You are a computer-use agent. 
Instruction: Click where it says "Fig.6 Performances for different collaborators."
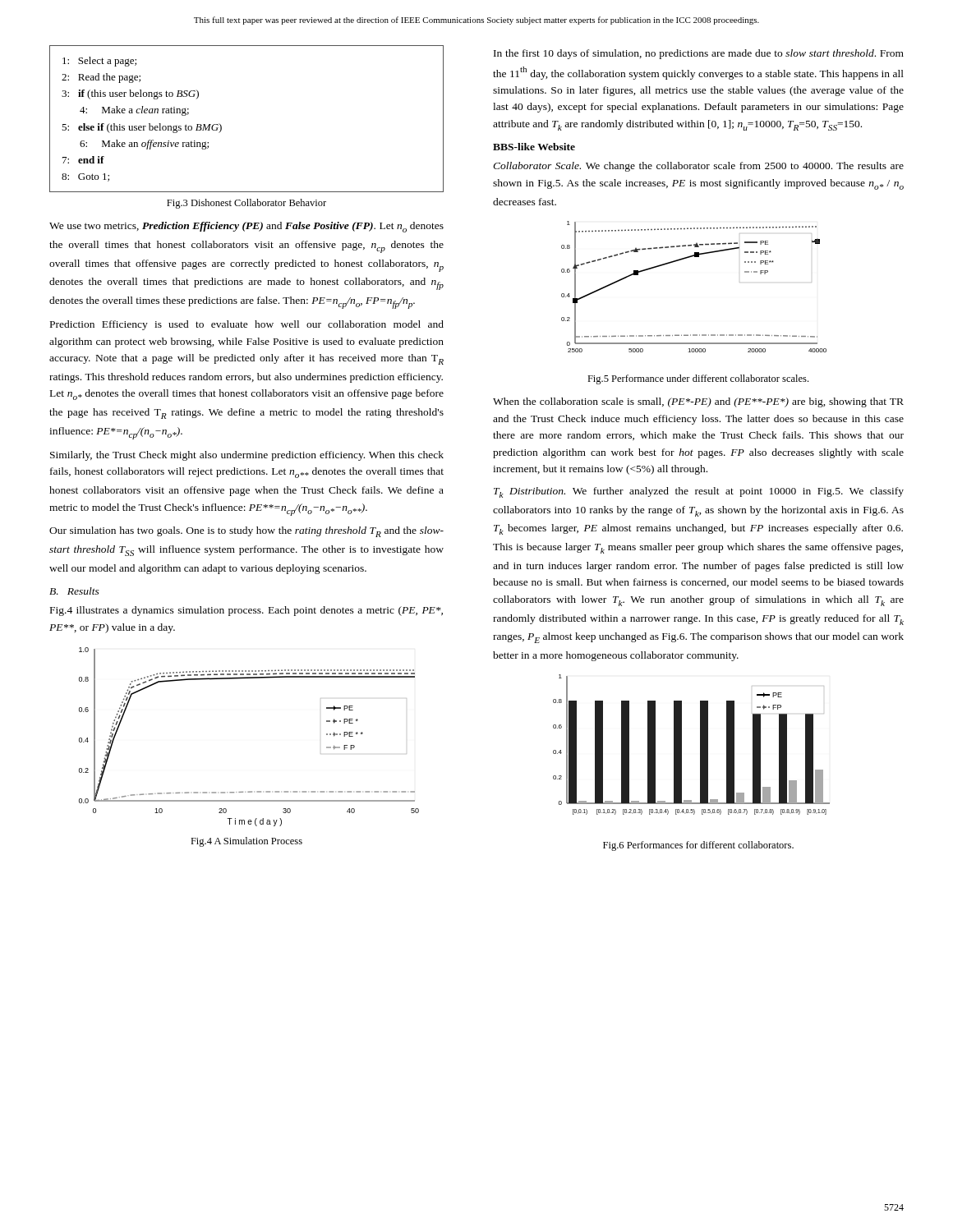(x=698, y=845)
